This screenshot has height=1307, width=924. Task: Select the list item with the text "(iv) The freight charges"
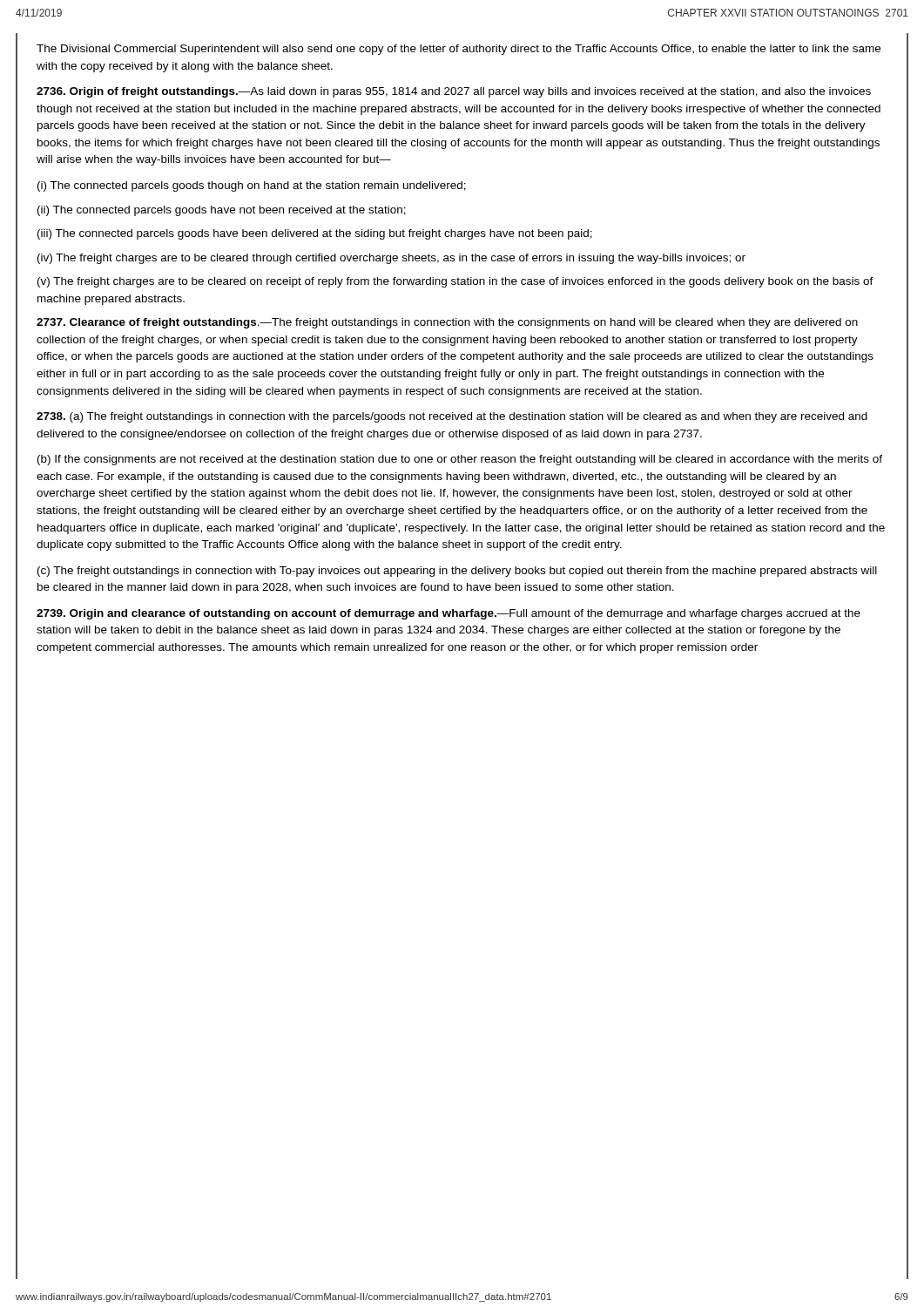coord(391,257)
